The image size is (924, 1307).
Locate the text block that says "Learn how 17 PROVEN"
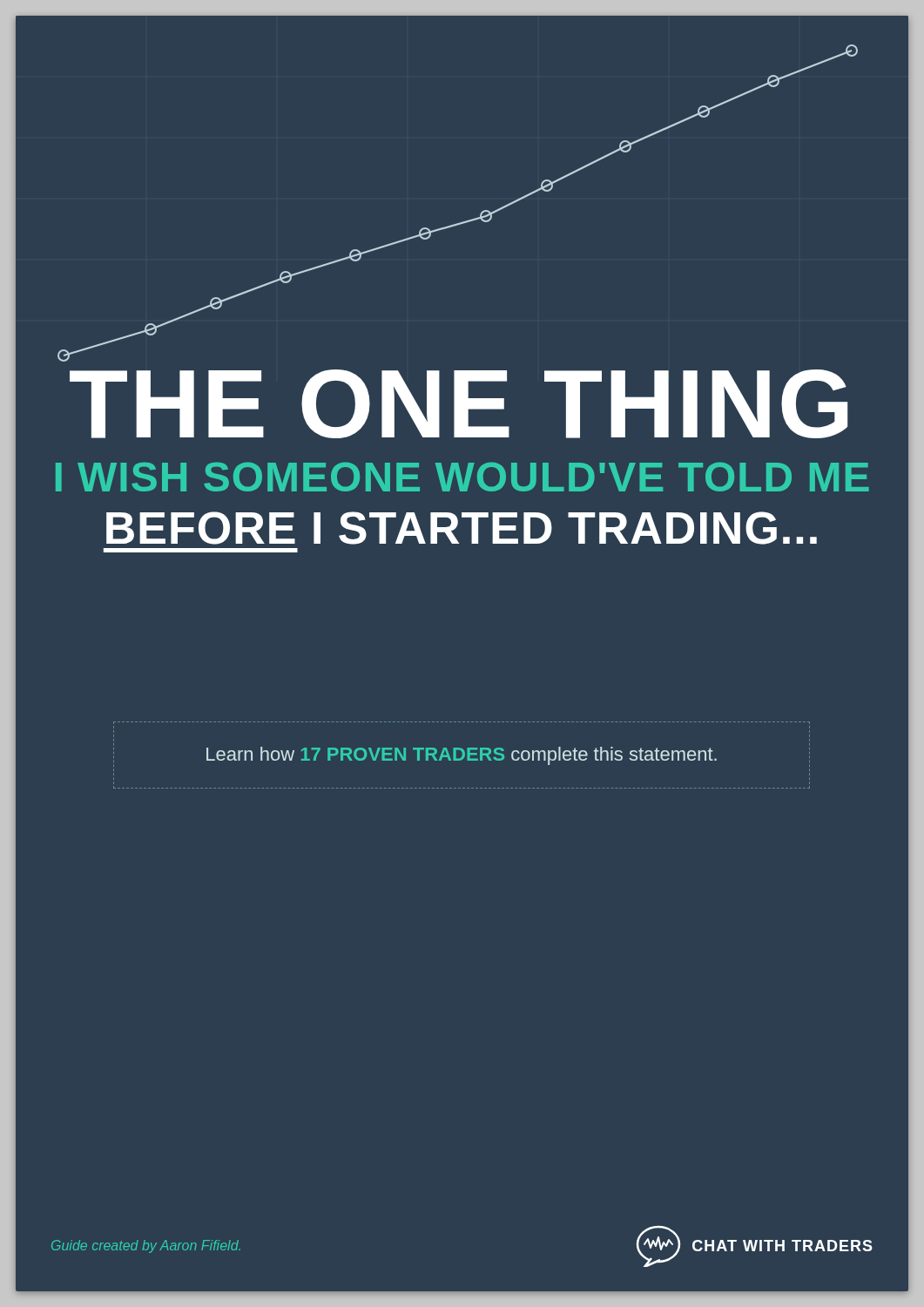tap(462, 755)
